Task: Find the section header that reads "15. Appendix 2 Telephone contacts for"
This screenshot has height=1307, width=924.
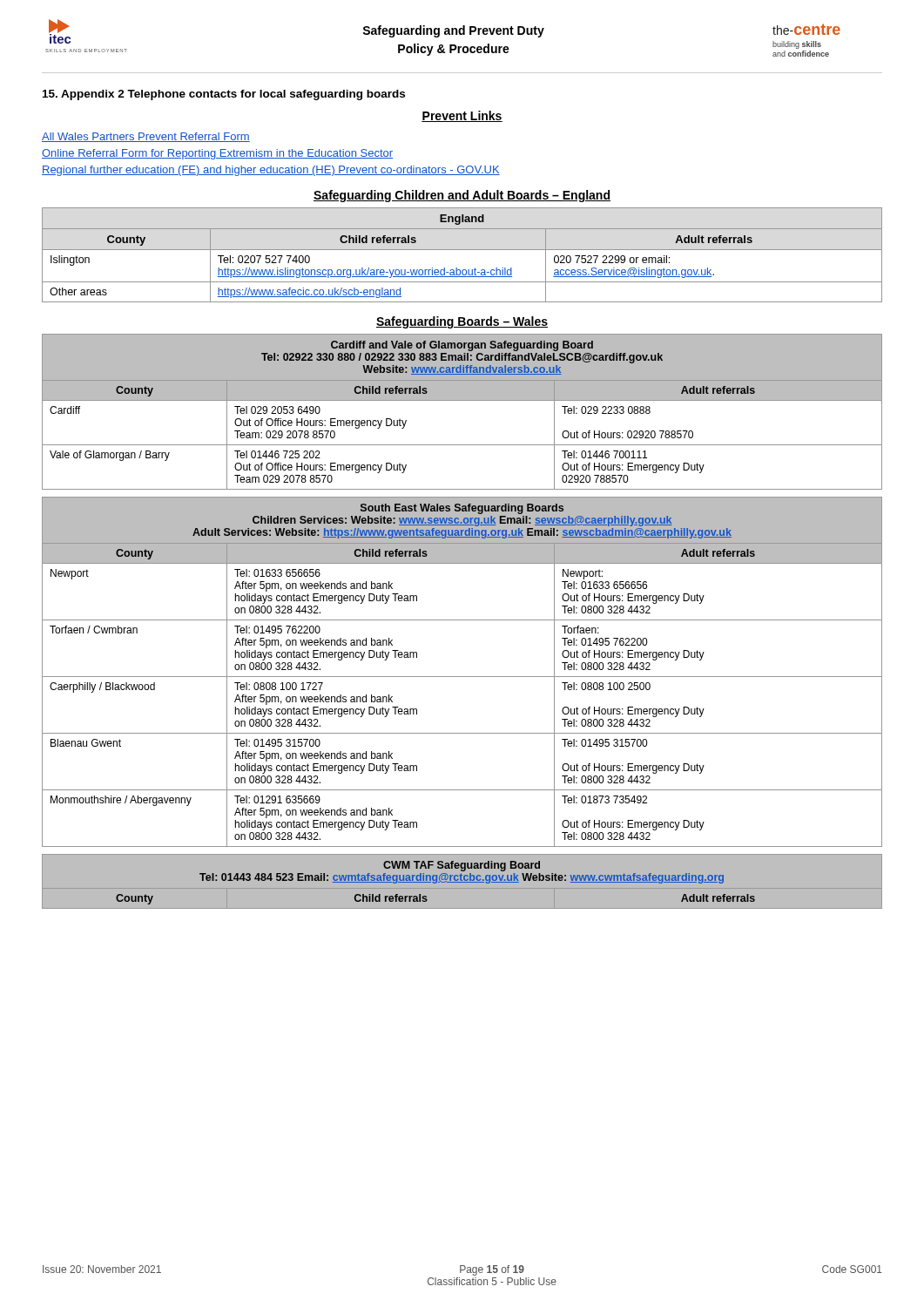Action: click(x=224, y=94)
